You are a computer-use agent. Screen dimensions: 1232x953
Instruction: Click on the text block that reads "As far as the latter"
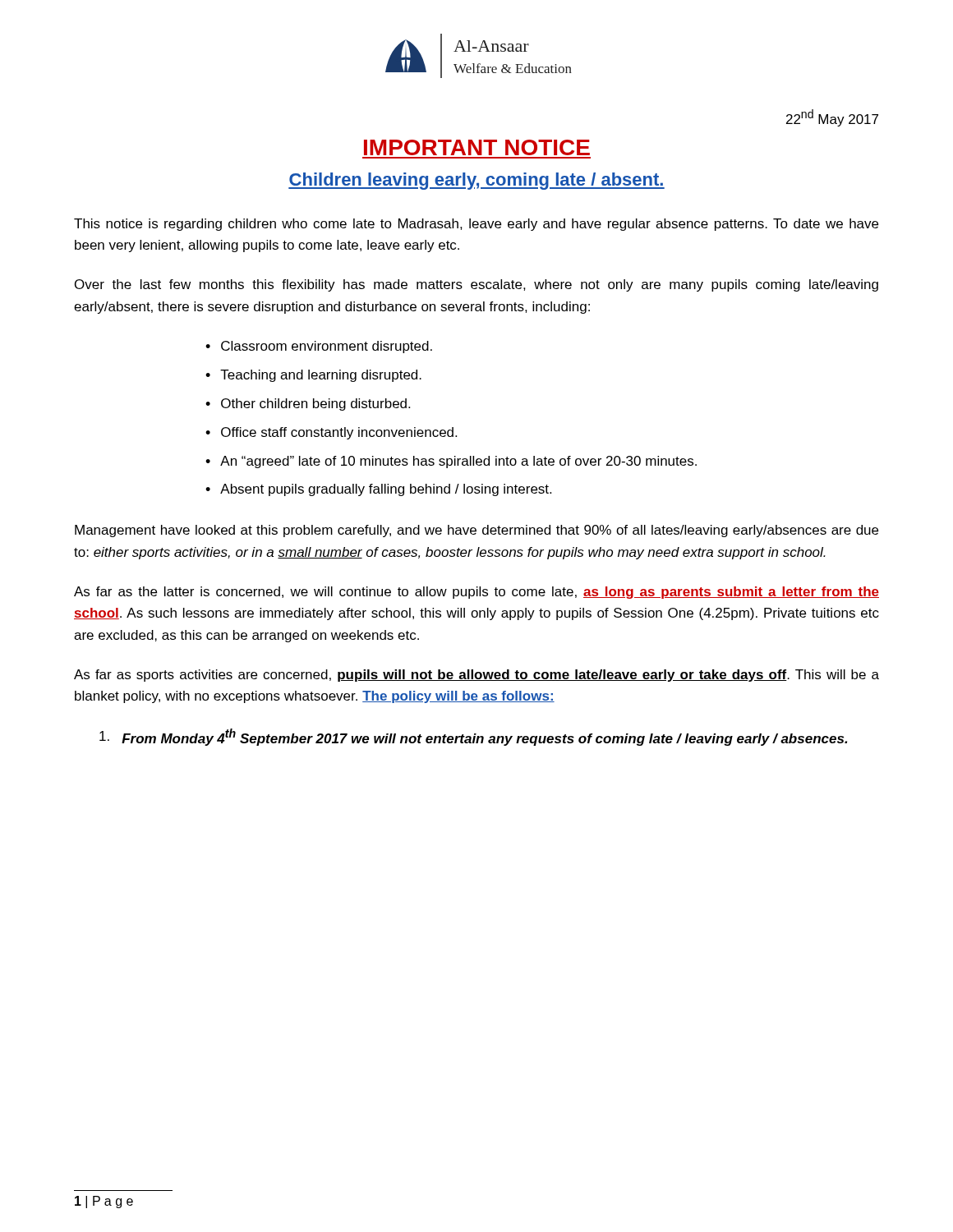pos(476,613)
